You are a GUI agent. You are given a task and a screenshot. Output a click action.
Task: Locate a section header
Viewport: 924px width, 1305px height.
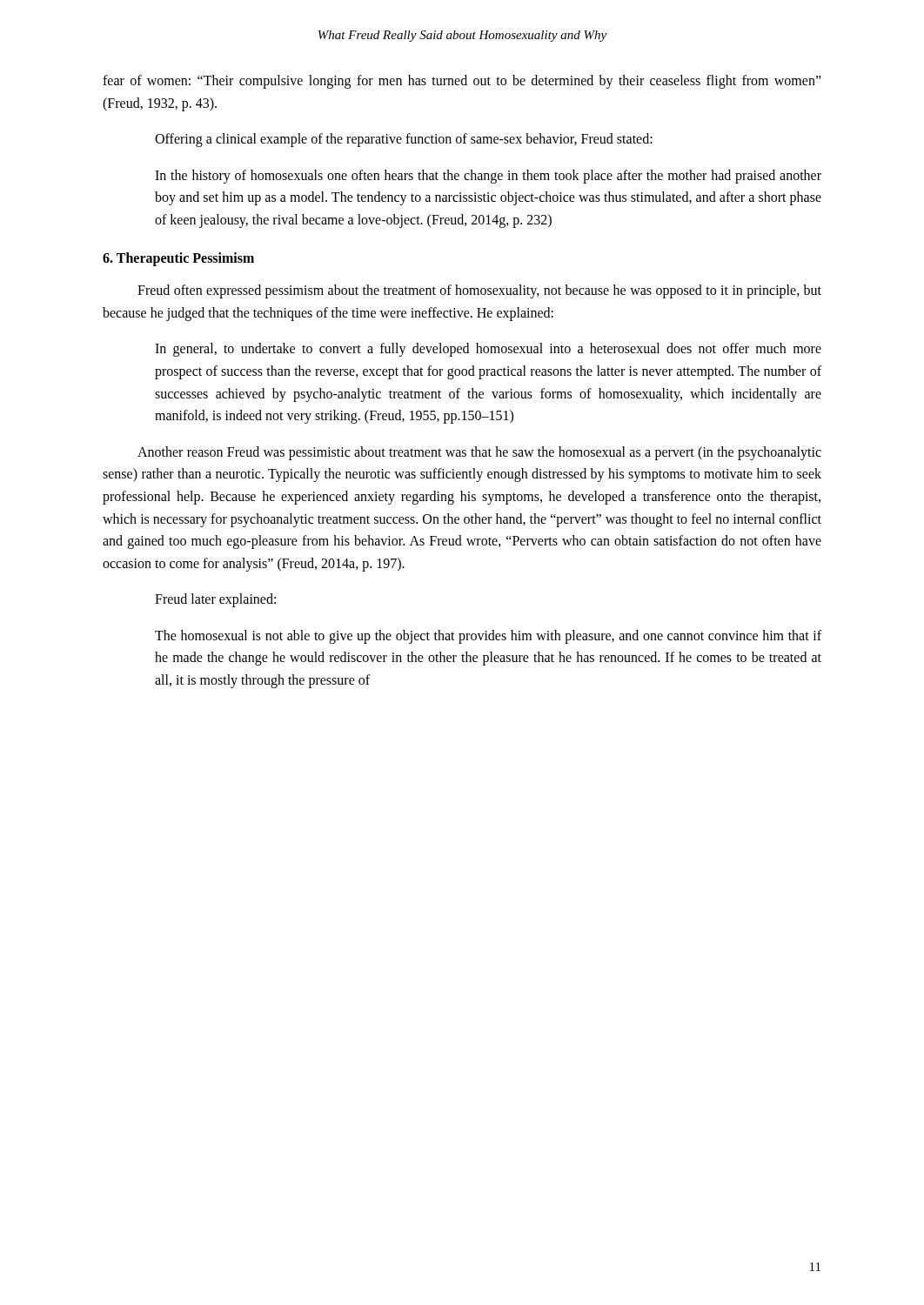pyautogui.click(x=179, y=258)
